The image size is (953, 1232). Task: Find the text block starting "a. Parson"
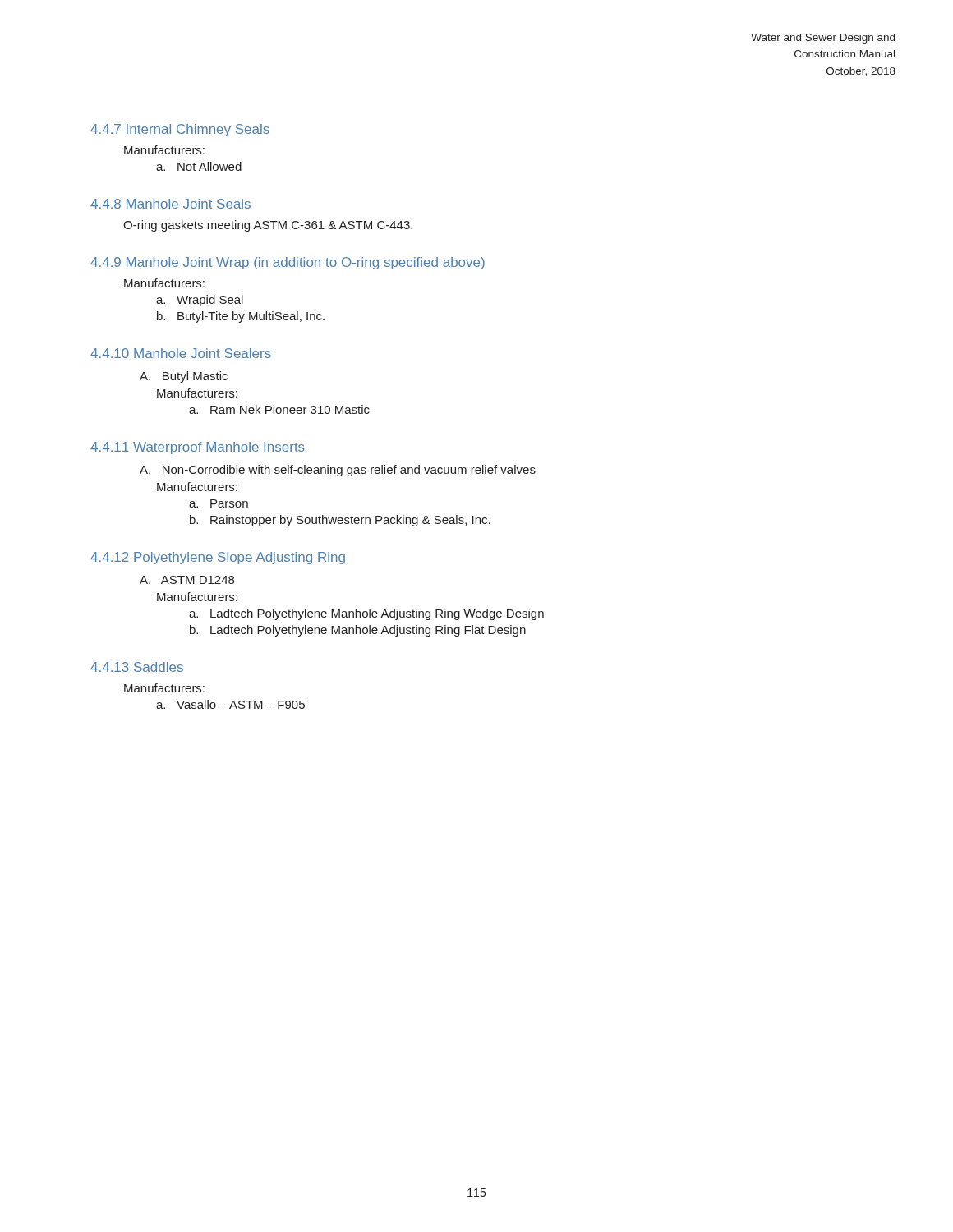pyautogui.click(x=219, y=503)
